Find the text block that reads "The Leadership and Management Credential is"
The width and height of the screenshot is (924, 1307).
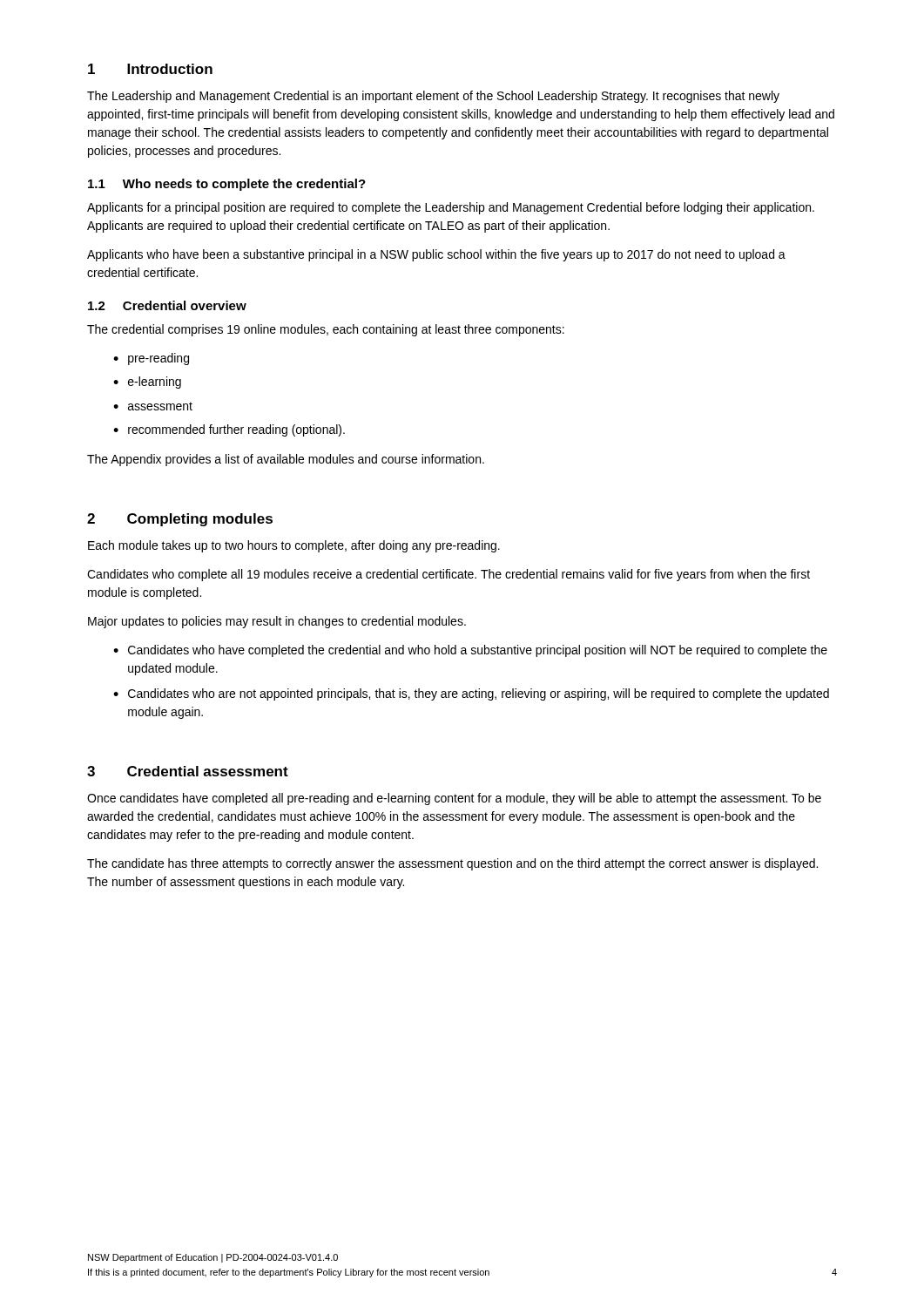[x=461, y=123]
